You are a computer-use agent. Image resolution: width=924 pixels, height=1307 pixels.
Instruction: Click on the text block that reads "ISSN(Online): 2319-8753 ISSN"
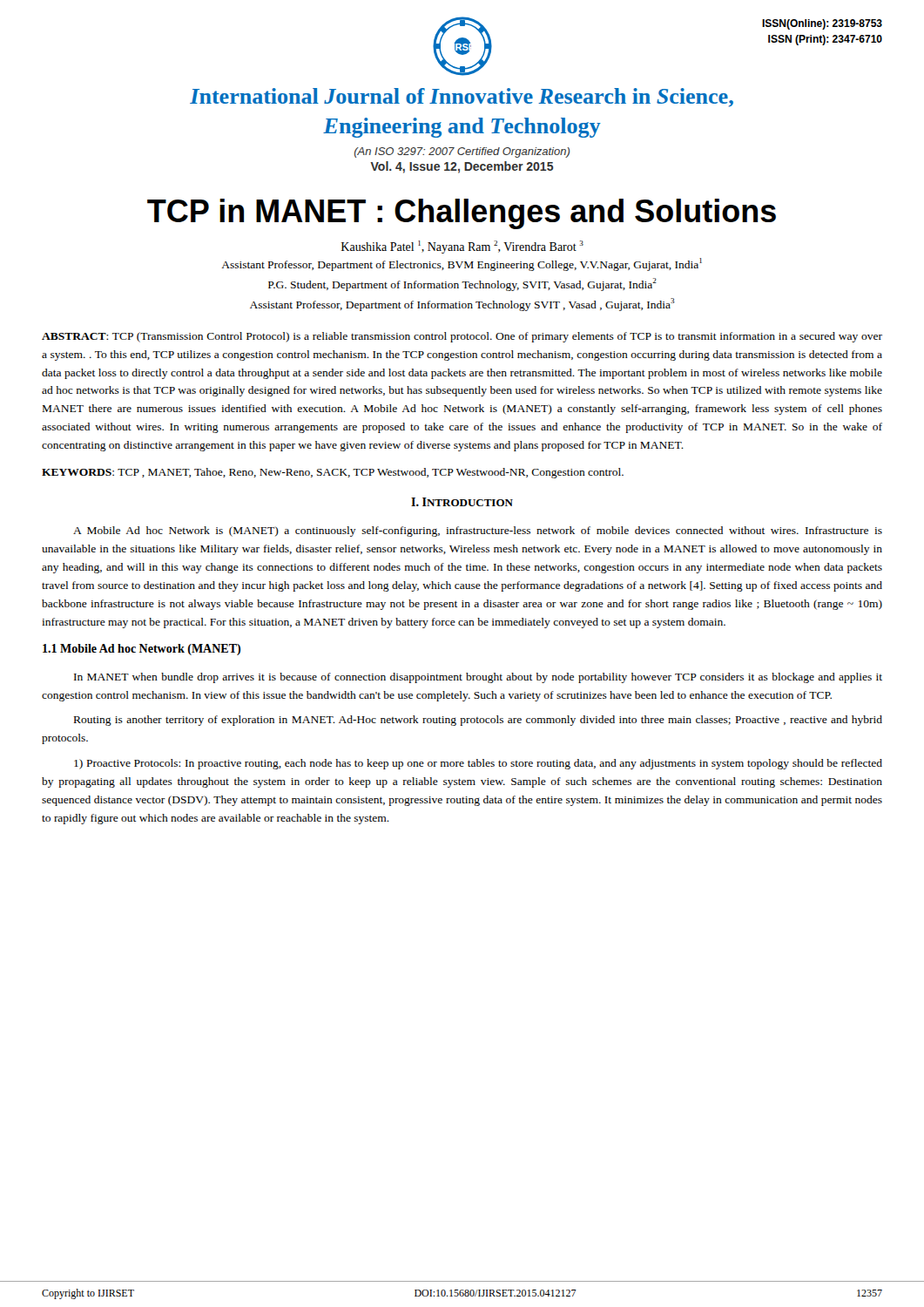(x=822, y=31)
